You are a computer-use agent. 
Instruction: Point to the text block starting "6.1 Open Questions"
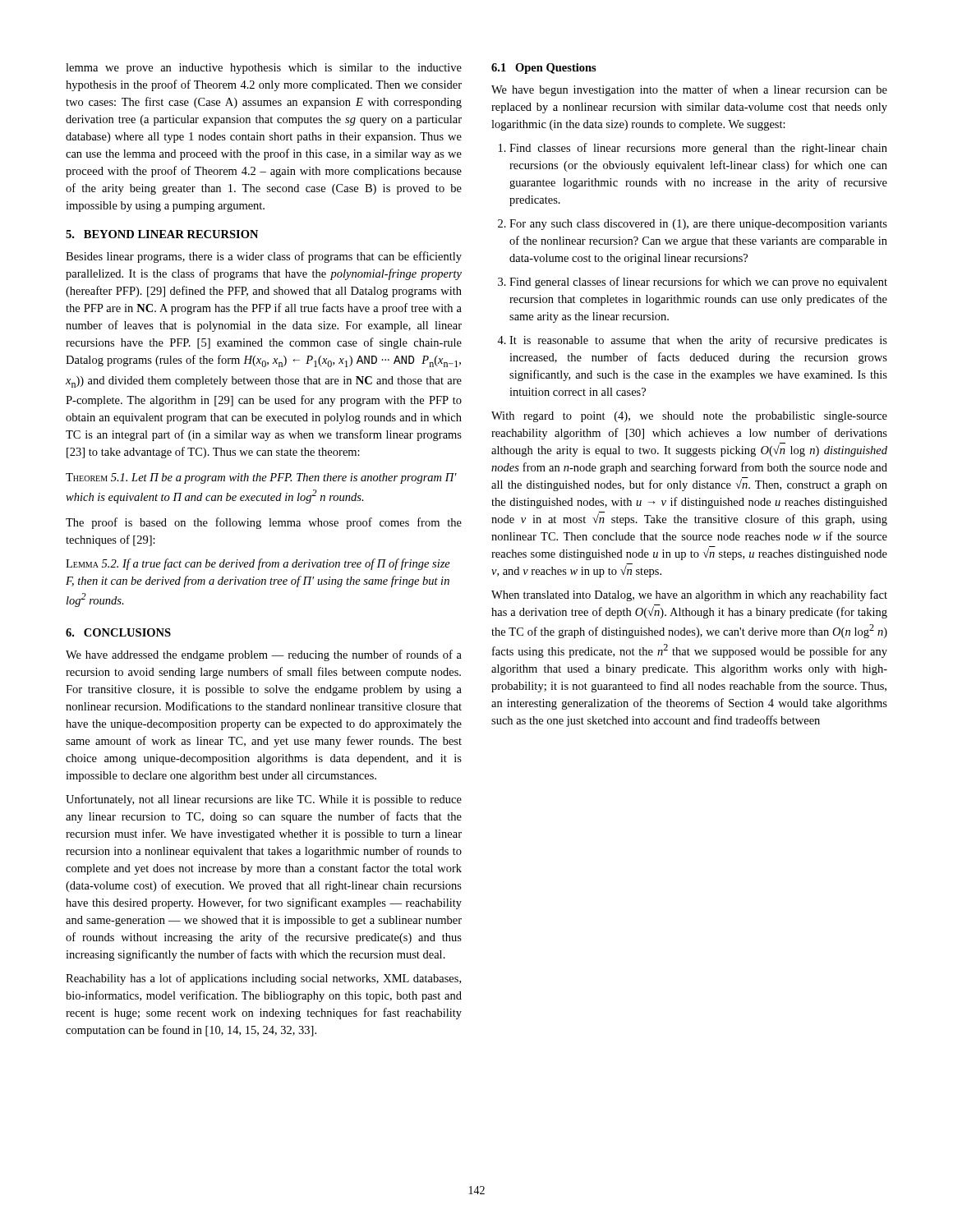(544, 67)
